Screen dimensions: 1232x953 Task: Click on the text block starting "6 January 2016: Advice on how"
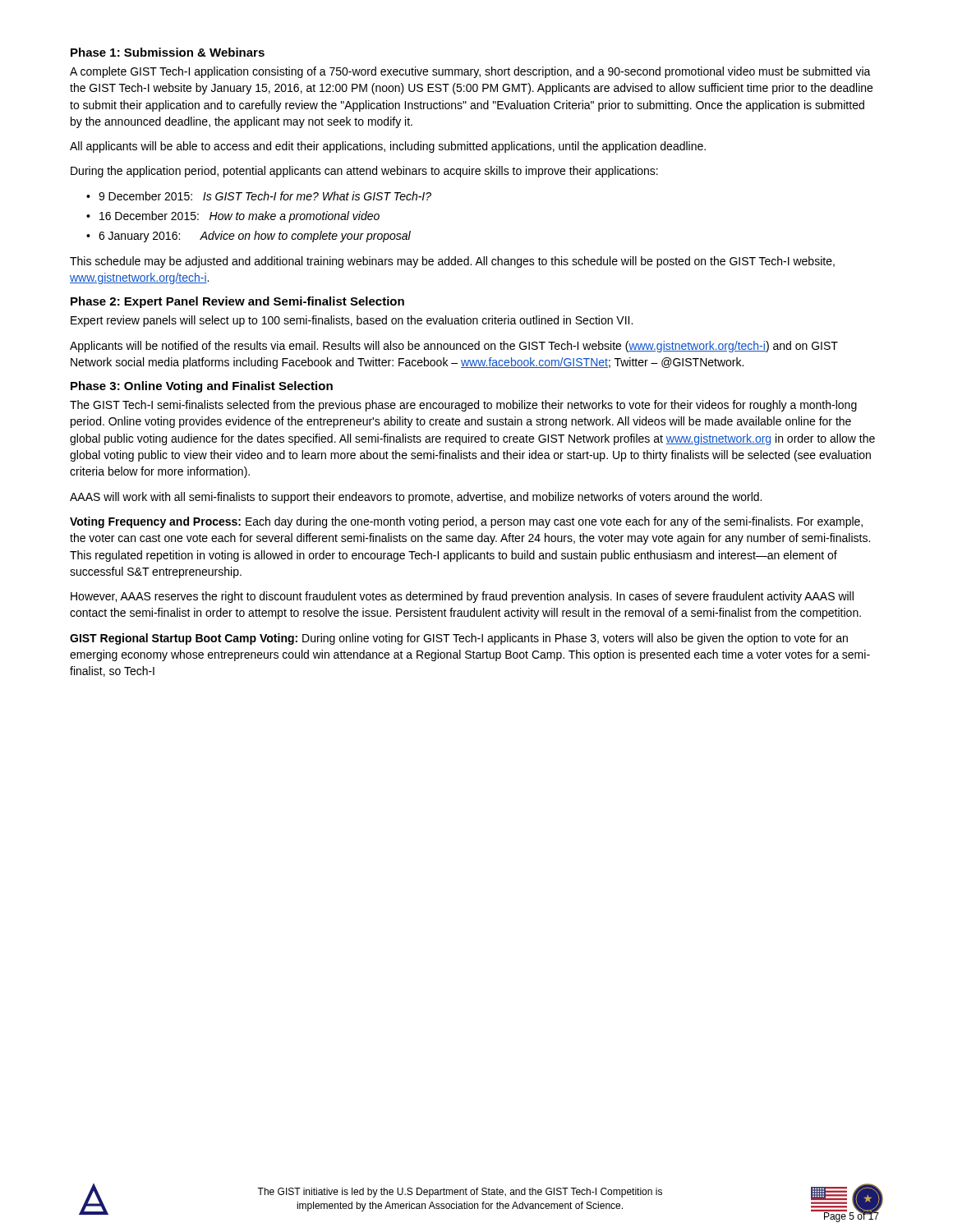tap(255, 236)
